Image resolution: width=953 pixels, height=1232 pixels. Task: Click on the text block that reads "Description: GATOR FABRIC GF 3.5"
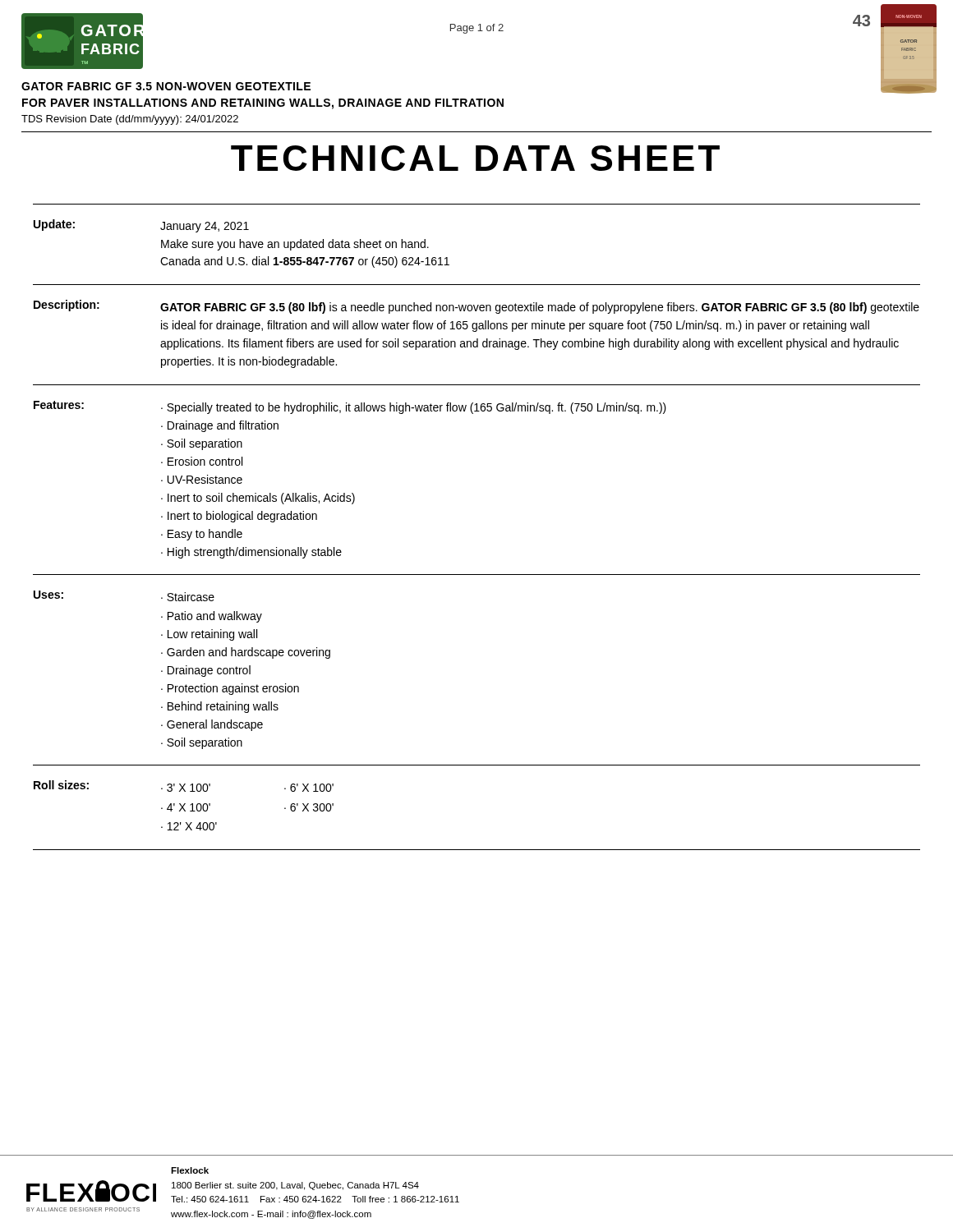[x=476, y=334]
